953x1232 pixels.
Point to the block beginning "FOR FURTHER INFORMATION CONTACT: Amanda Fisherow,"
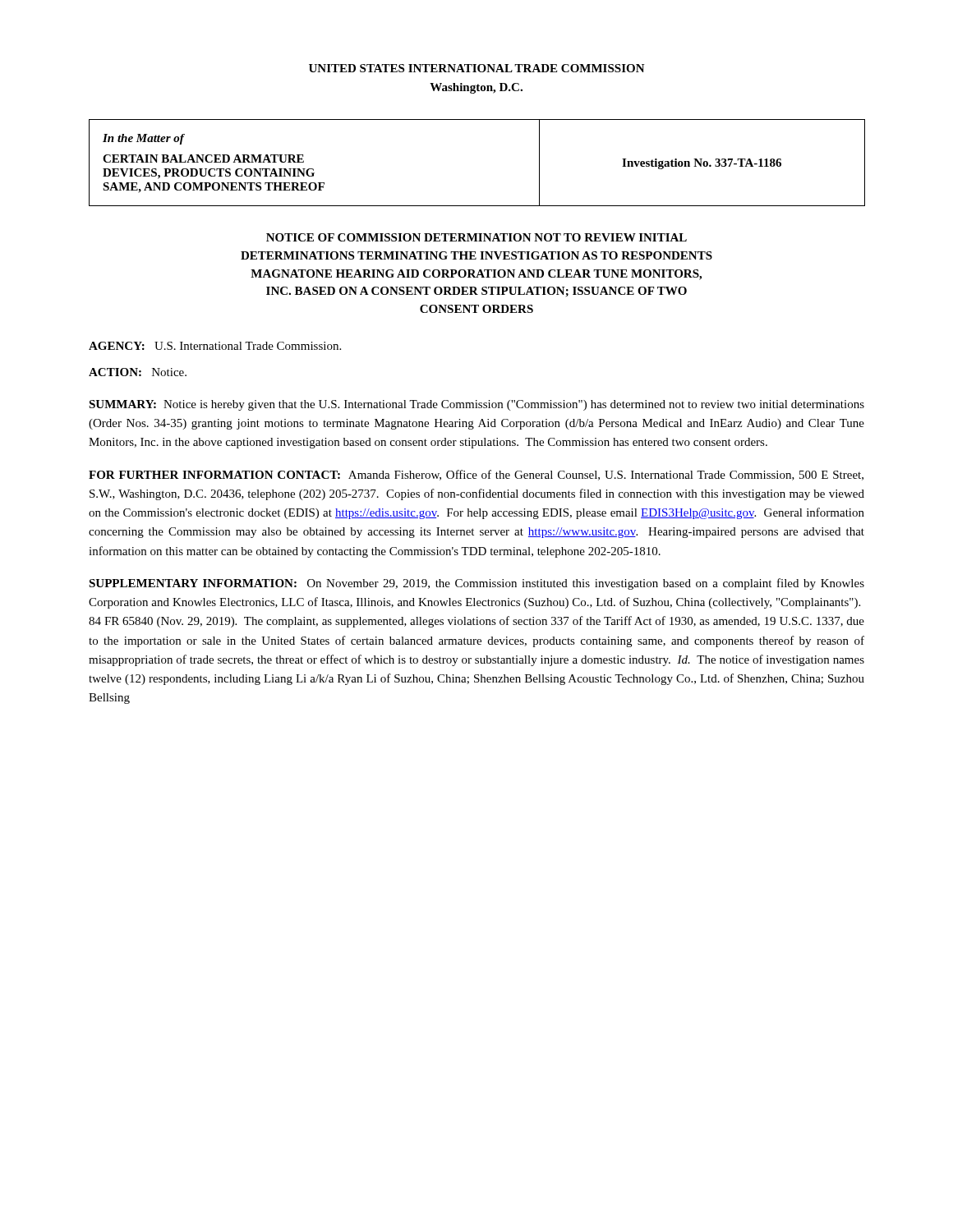[x=476, y=513]
